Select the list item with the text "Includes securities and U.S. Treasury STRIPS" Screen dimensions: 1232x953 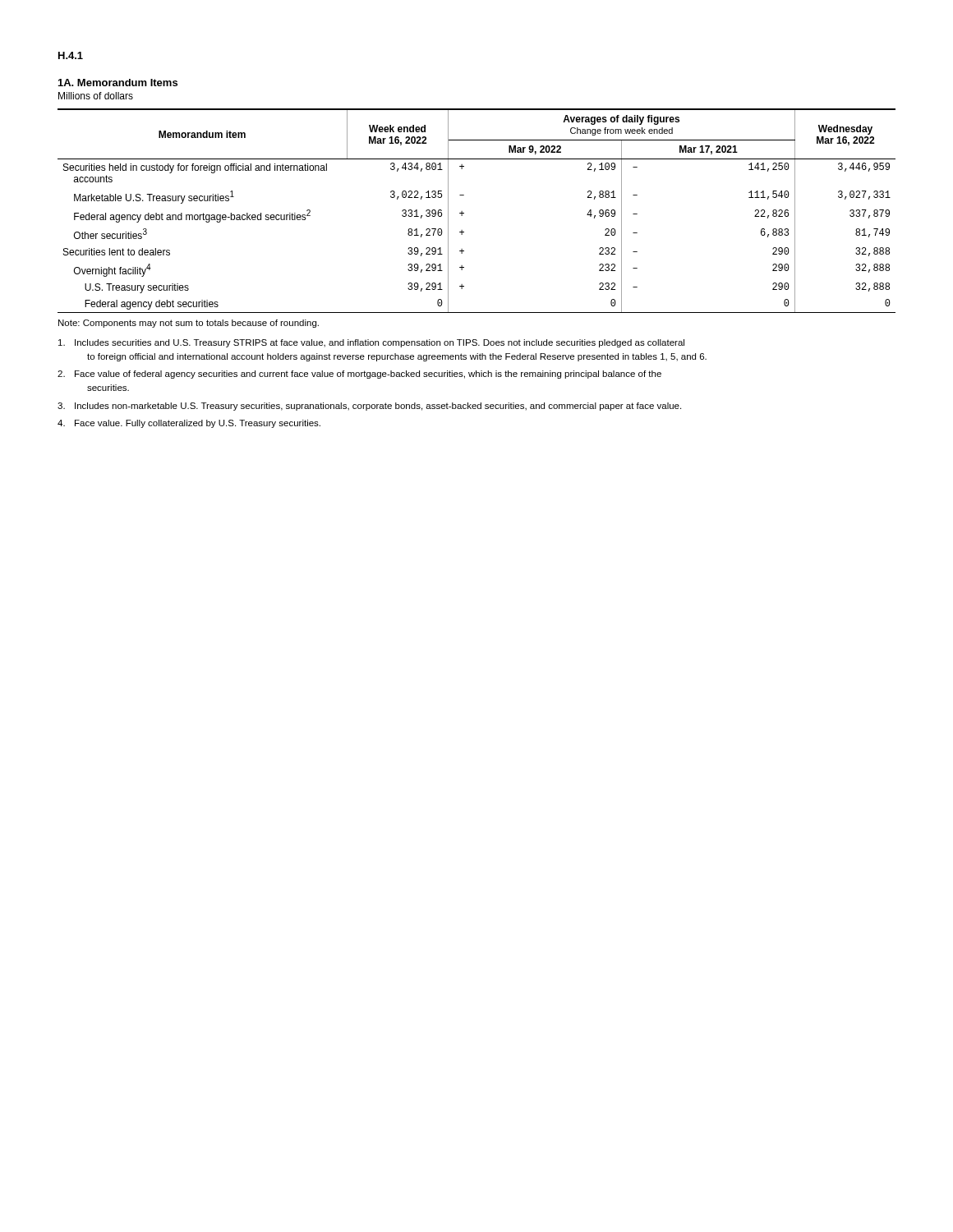tap(476, 350)
